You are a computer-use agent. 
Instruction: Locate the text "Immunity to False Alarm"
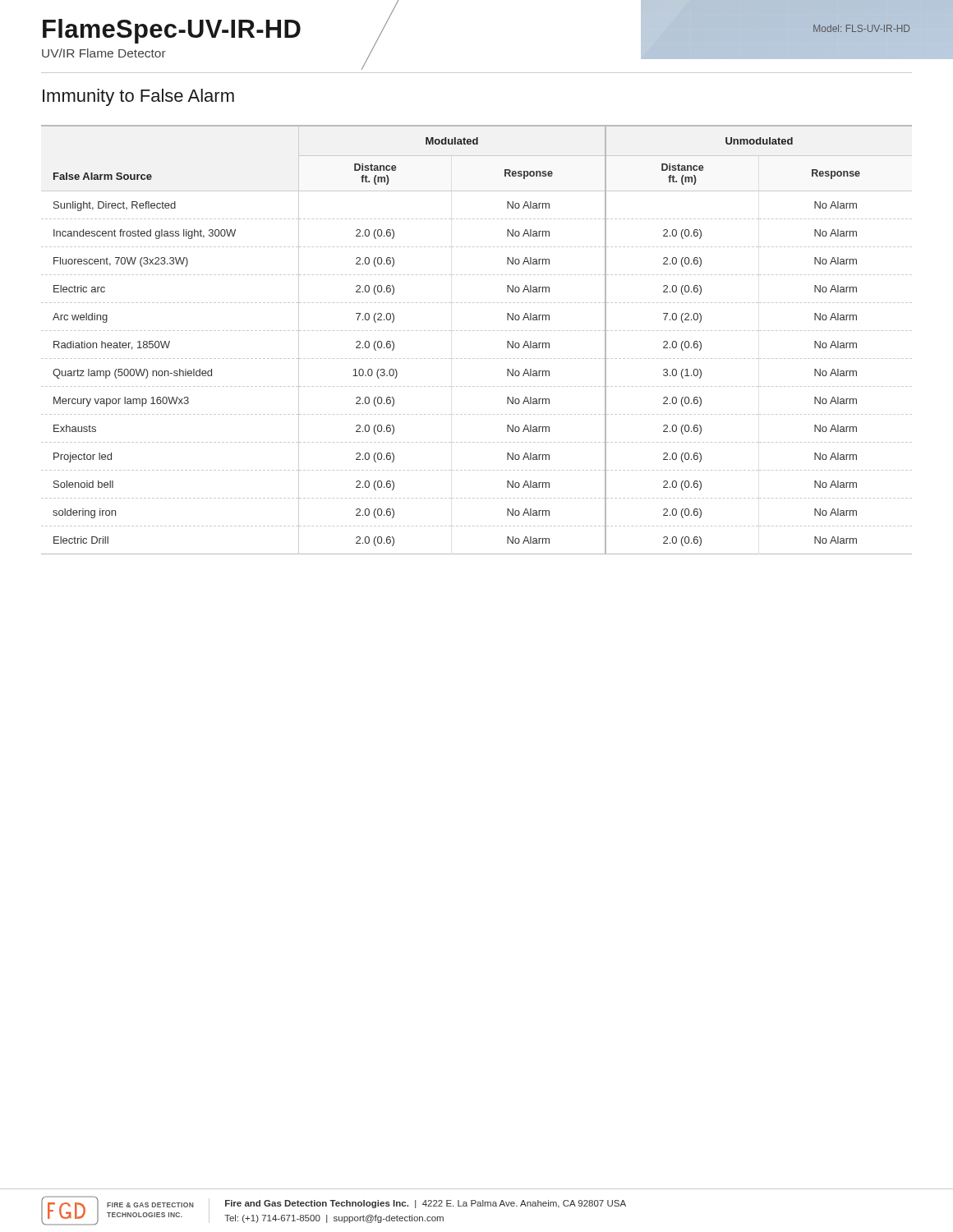point(138,96)
